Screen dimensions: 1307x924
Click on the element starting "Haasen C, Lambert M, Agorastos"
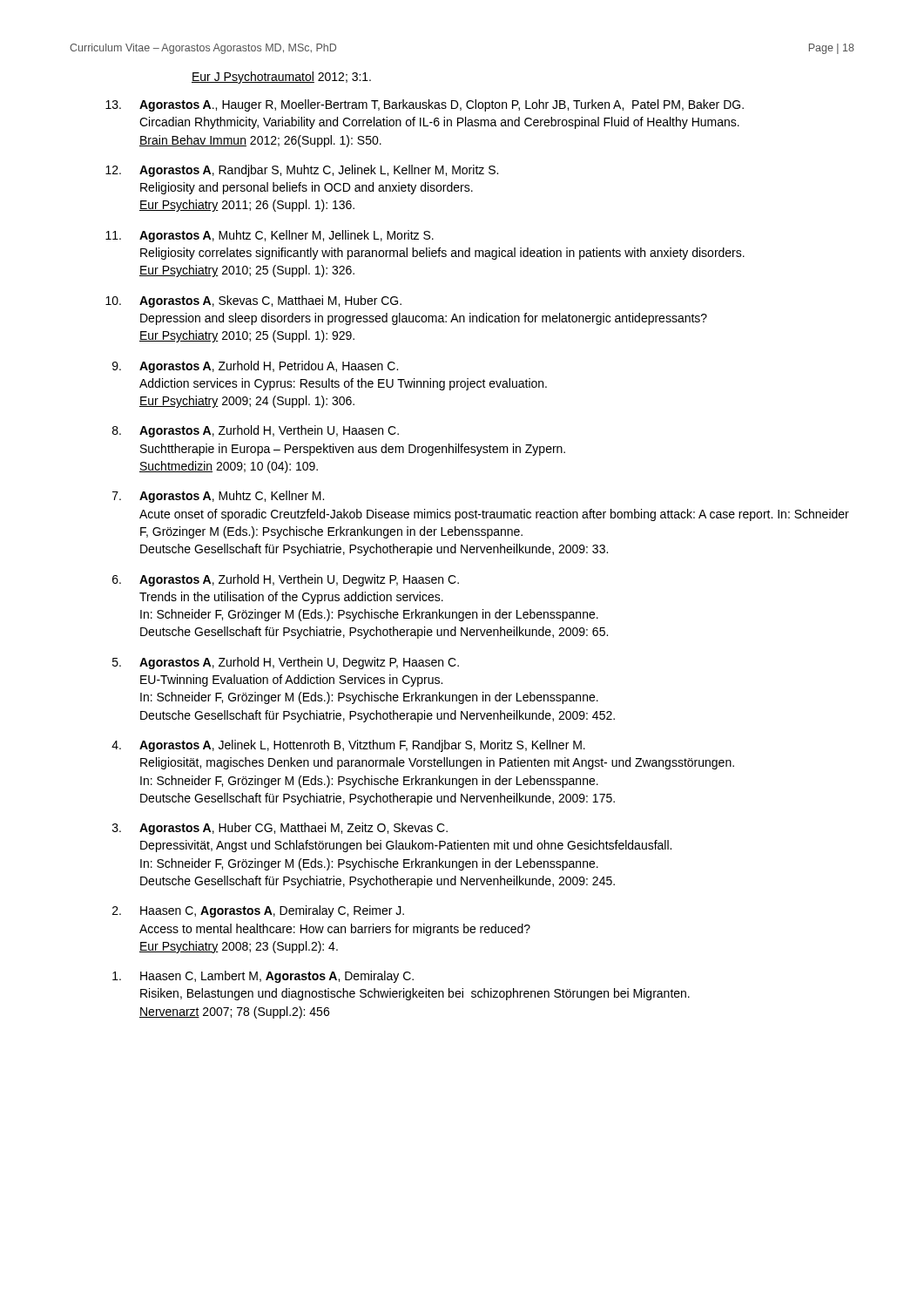click(x=462, y=994)
